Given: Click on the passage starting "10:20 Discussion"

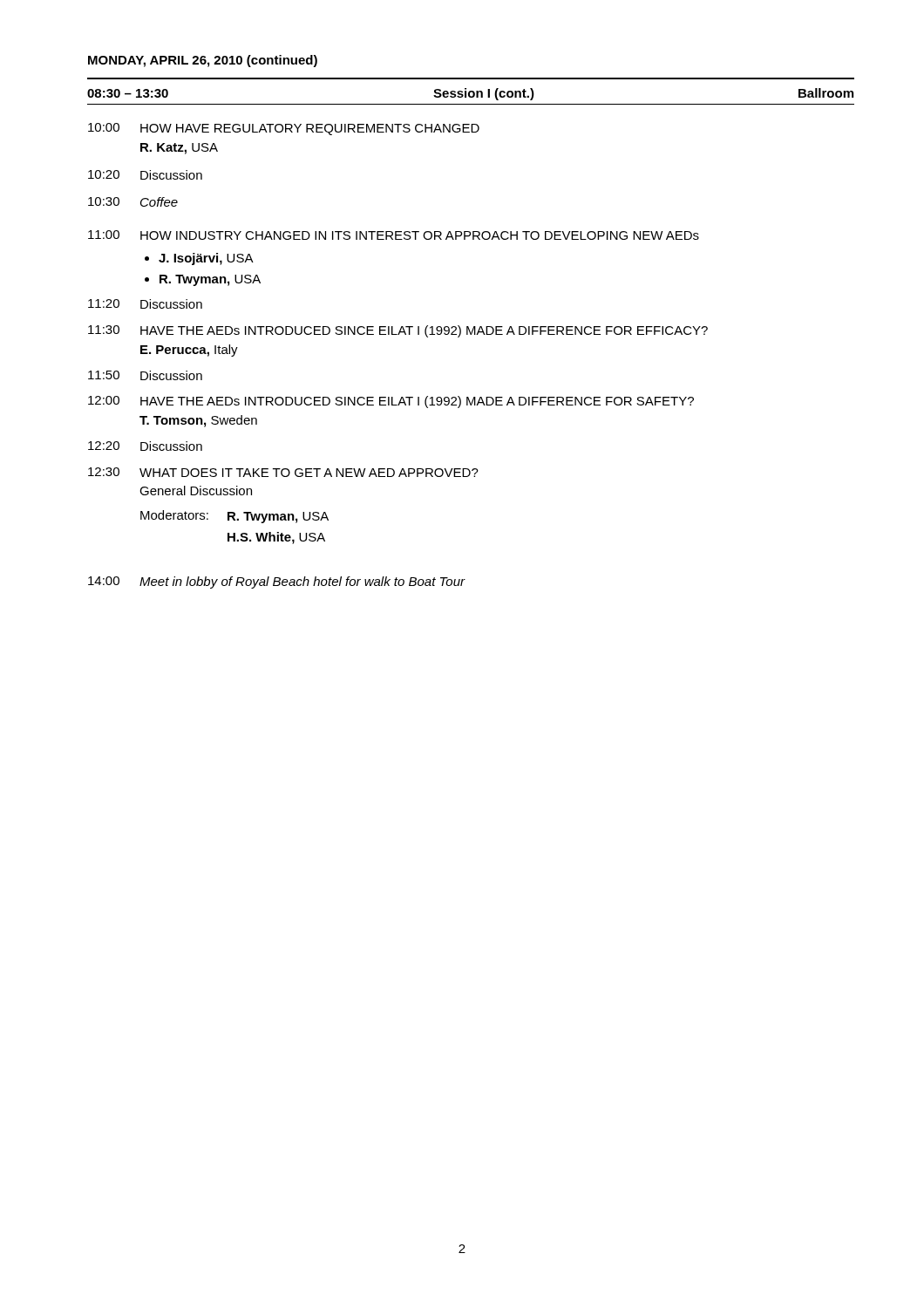Looking at the screenshot, I should pos(145,175).
